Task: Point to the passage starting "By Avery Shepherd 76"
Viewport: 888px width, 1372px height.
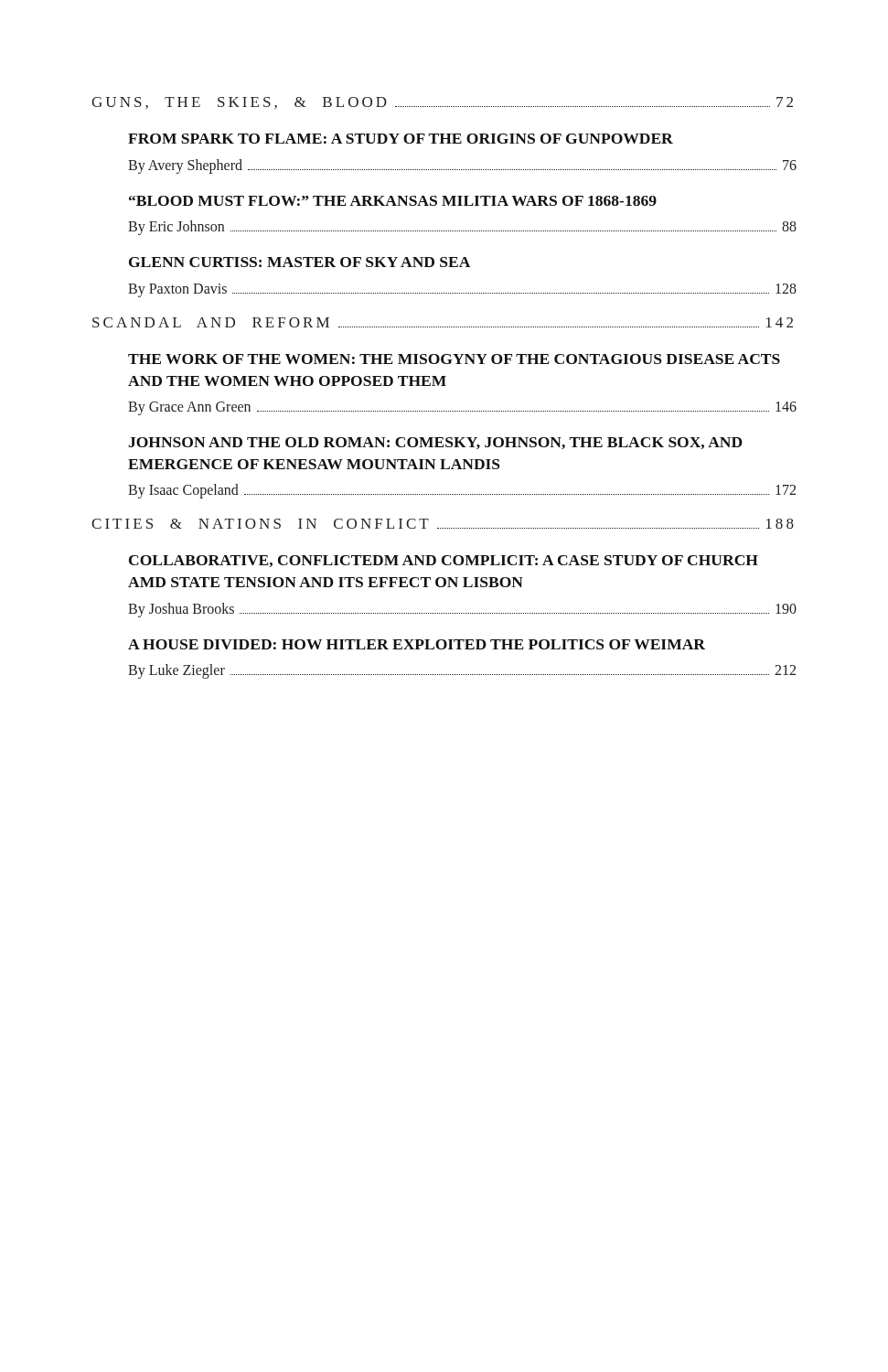Action: [462, 165]
